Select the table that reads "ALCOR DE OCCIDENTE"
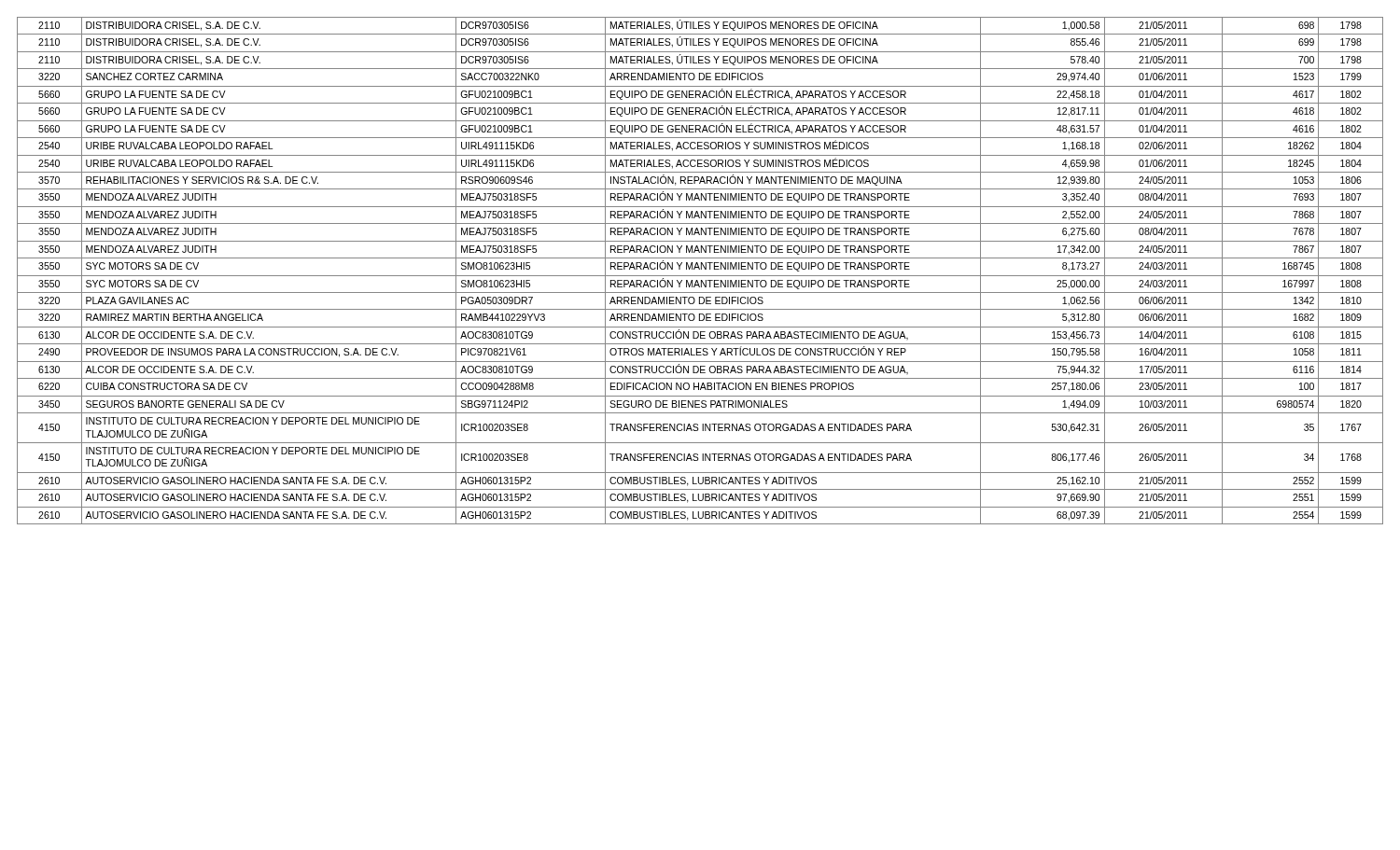This screenshot has height=850, width=1400. pos(700,271)
